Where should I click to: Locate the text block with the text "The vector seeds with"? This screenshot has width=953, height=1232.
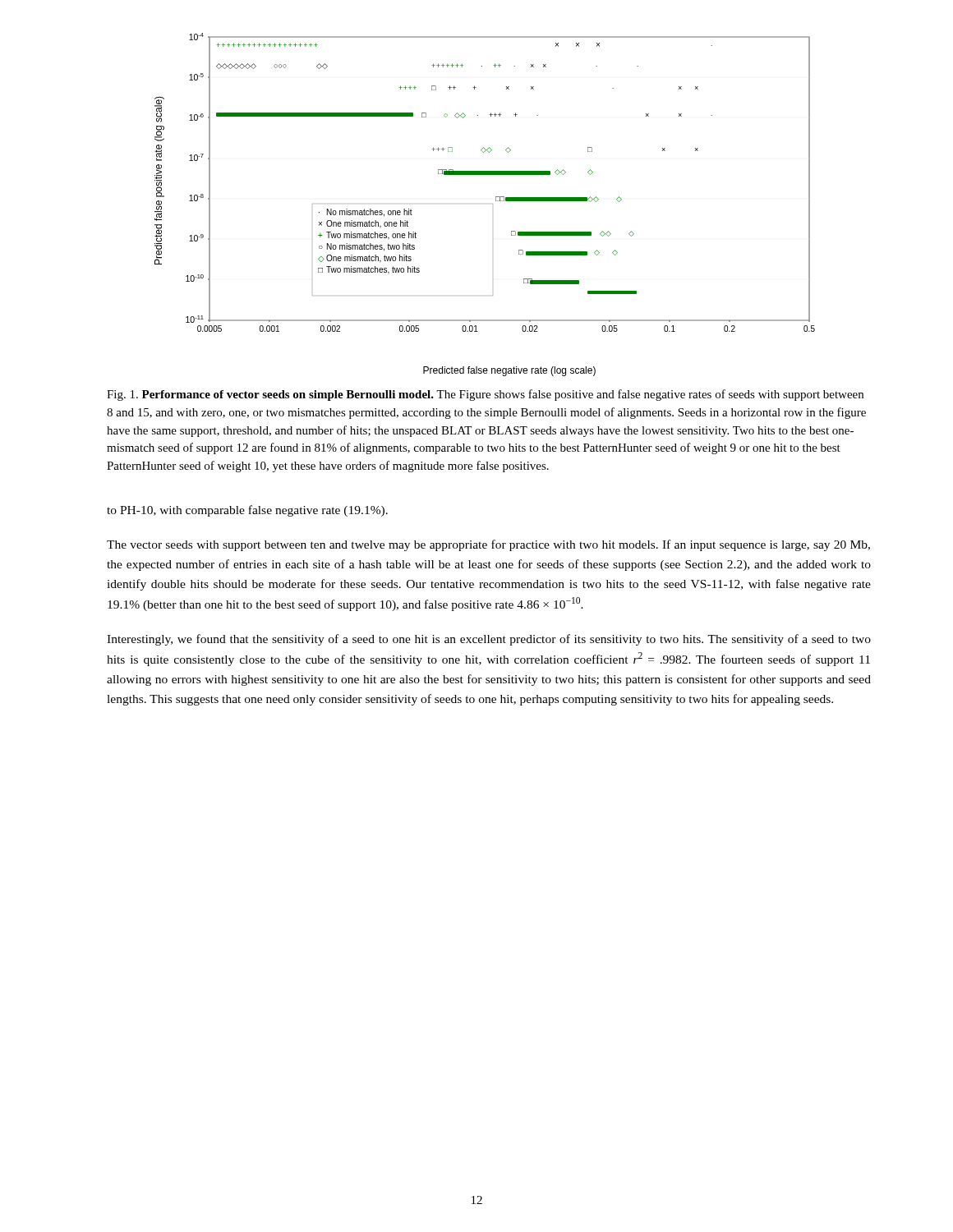[x=489, y=574]
